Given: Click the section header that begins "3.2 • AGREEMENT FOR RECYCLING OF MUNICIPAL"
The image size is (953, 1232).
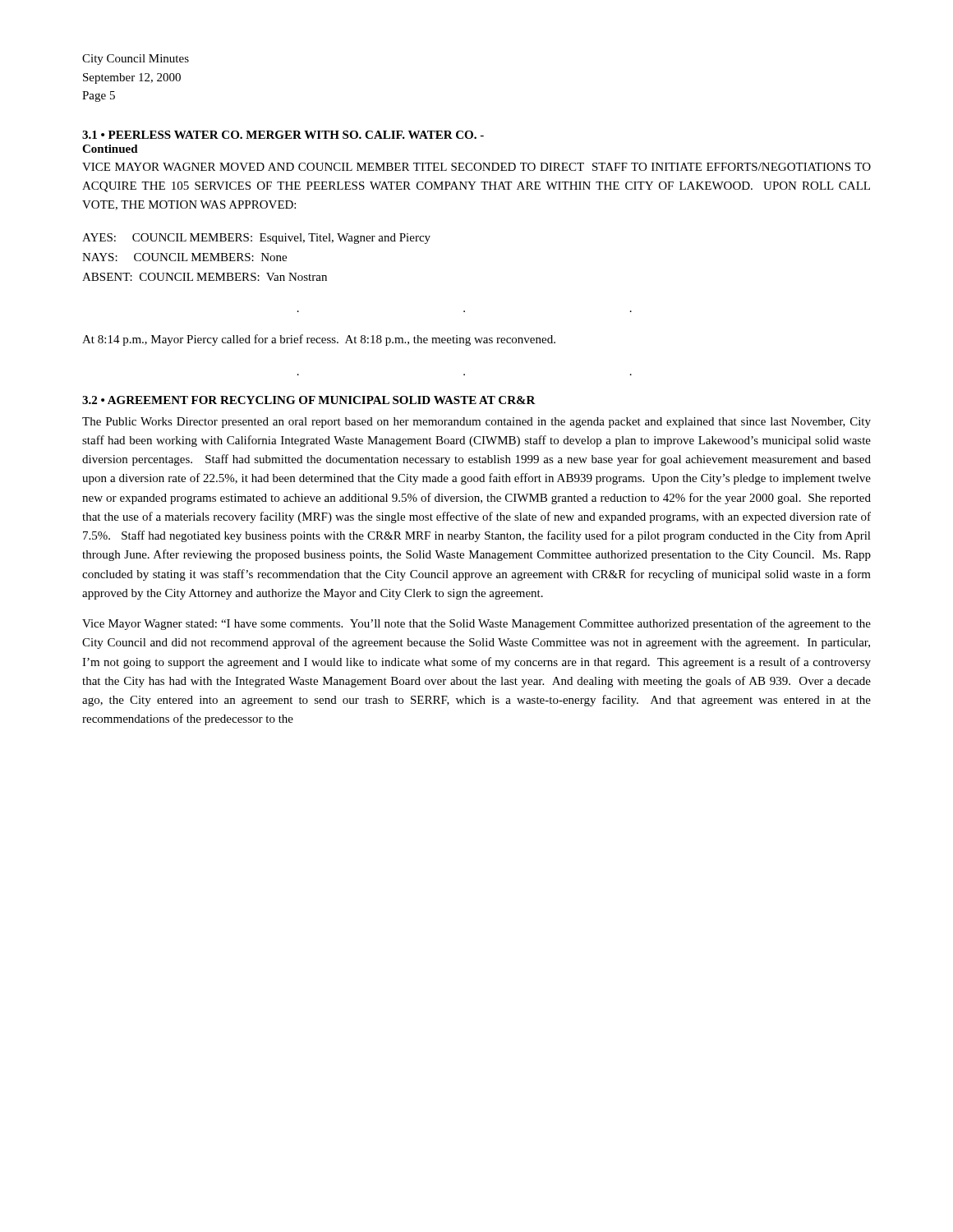Looking at the screenshot, I should click(x=309, y=400).
